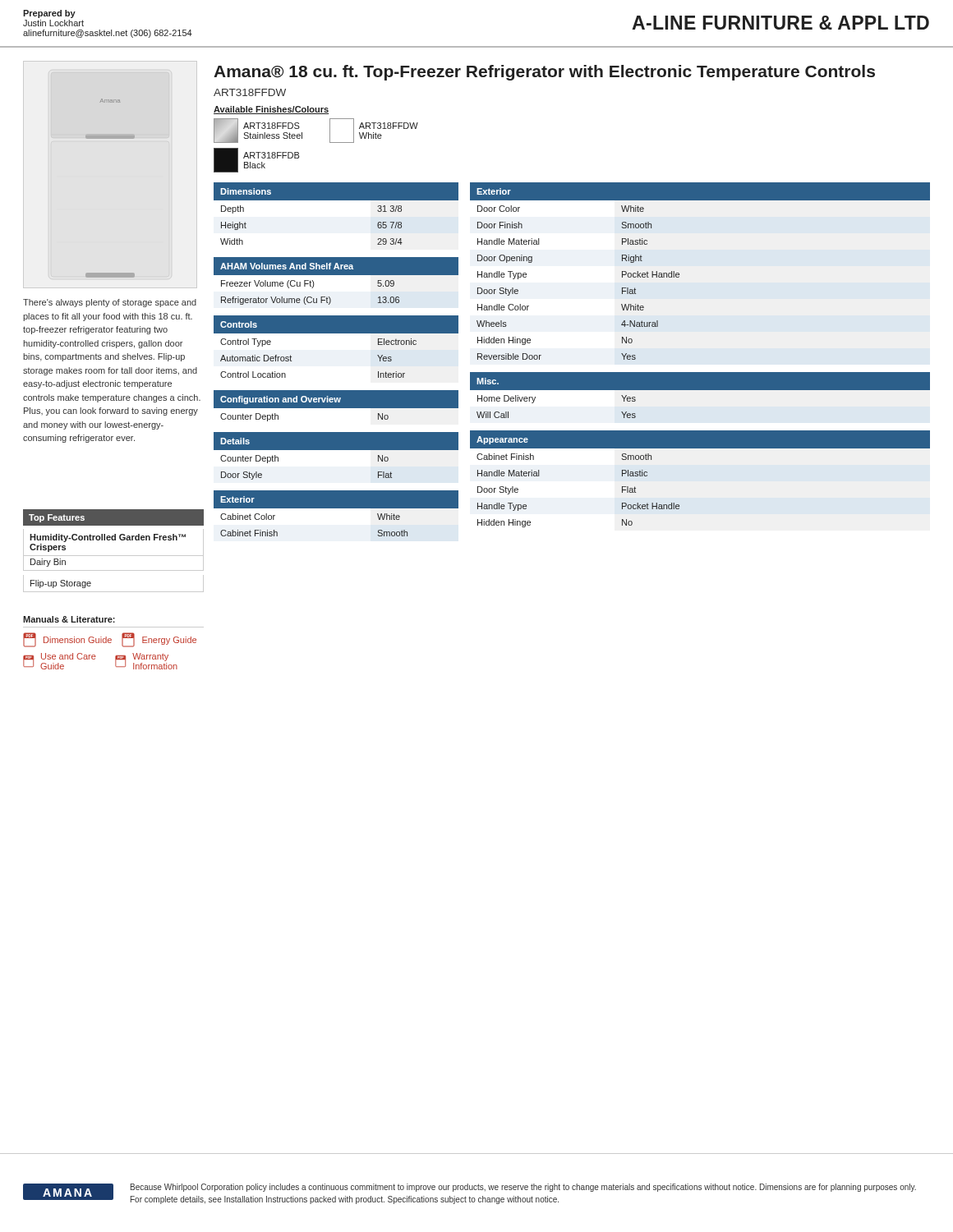This screenshot has height=1232, width=953.
Task: Select the section header that reads "Top Features"
Action: click(113, 517)
